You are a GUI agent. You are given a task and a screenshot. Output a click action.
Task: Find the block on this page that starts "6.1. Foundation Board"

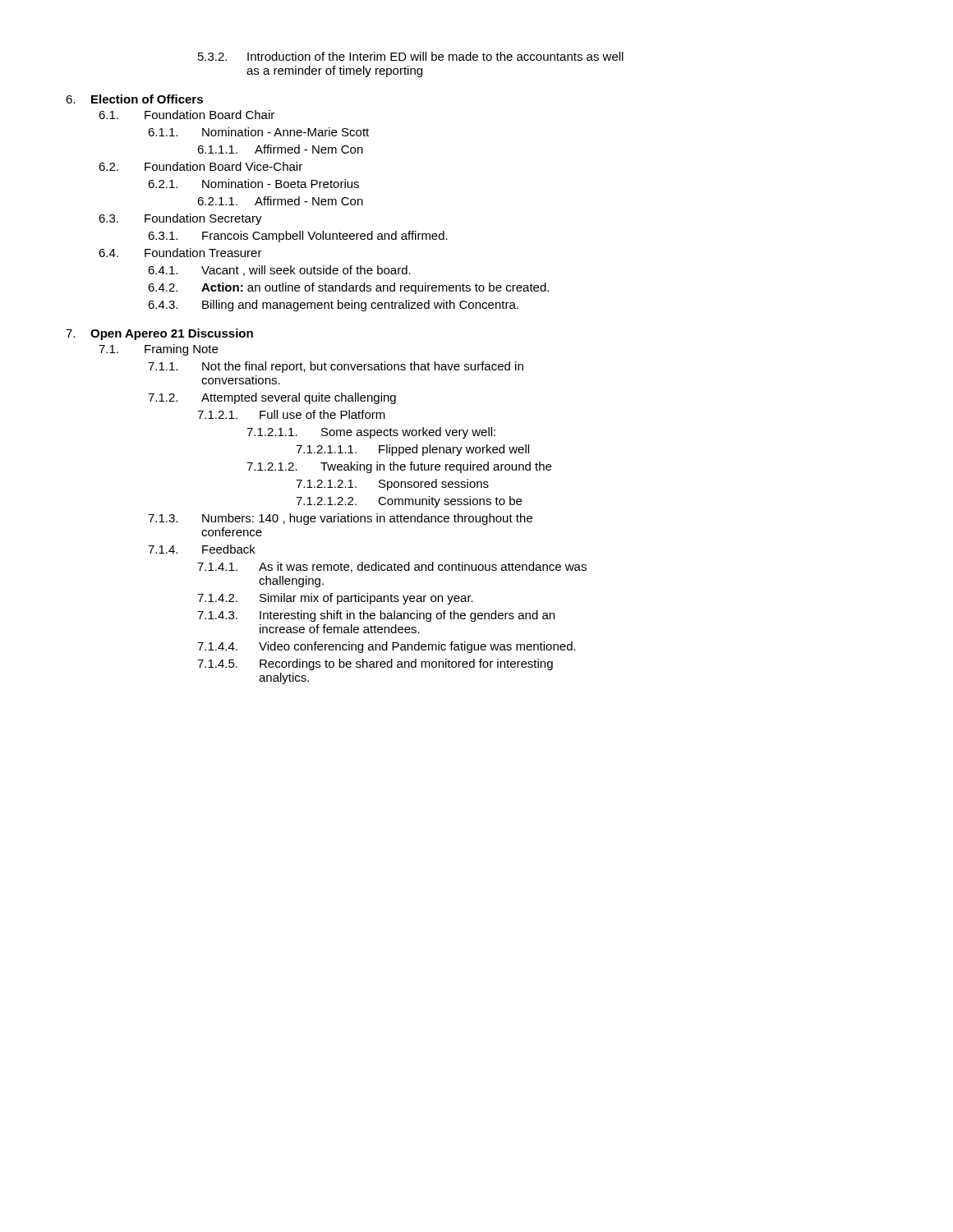(x=186, y=115)
